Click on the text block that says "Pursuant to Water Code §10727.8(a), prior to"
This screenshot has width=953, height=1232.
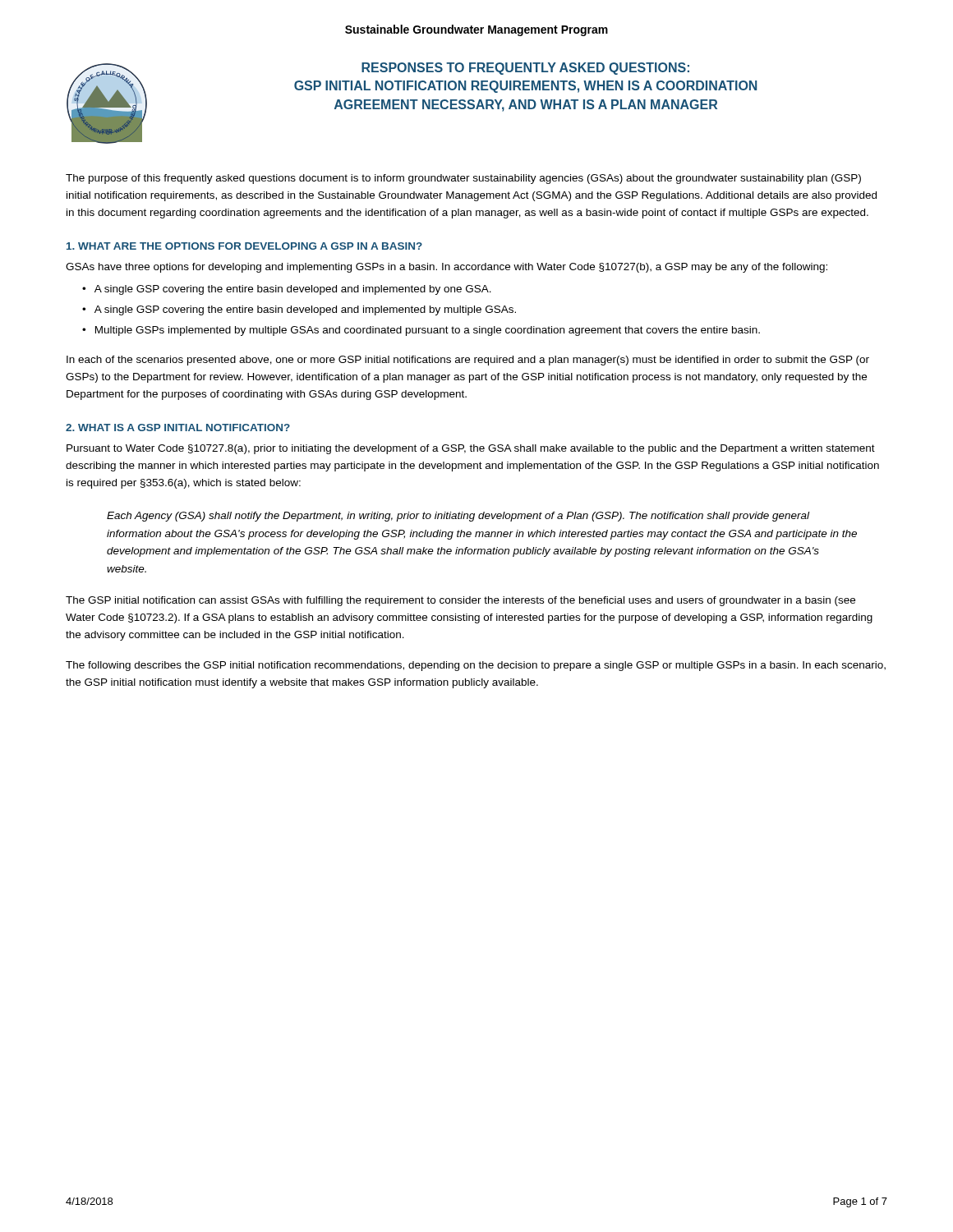(473, 465)
